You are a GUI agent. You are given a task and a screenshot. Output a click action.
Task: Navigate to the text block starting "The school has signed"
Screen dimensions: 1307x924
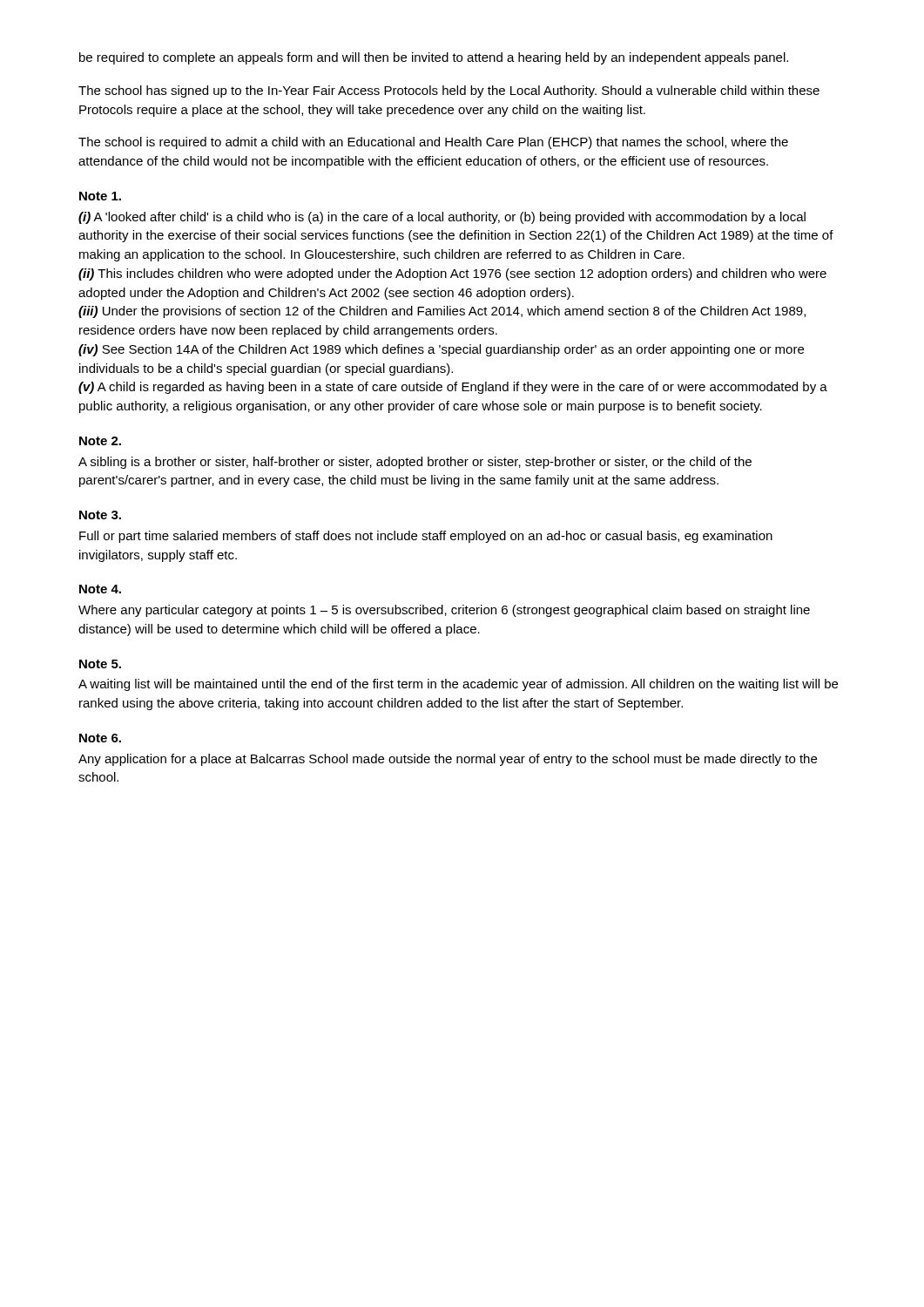(x=449, y=99)
